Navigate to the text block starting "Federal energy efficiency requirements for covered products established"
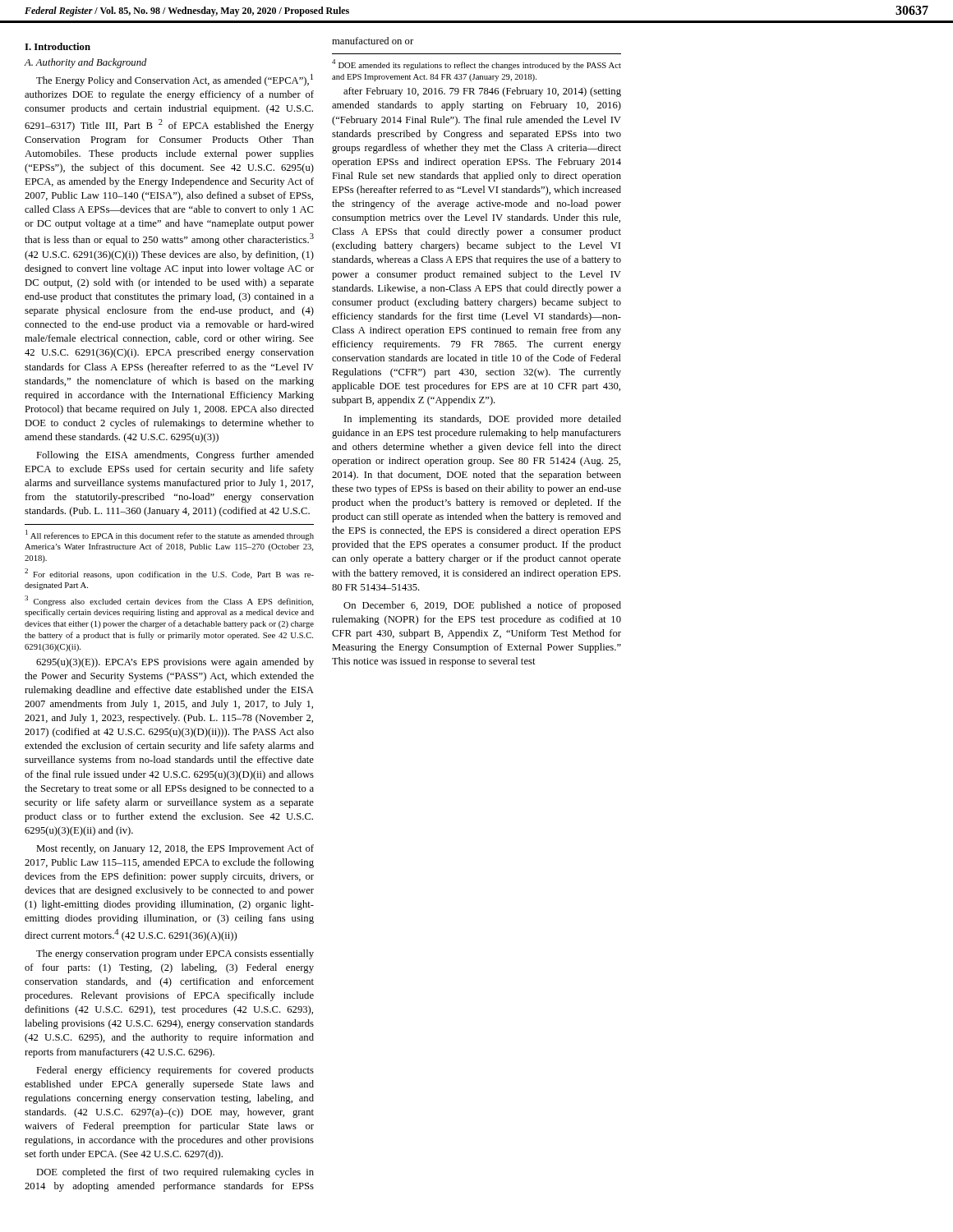Viewport: 953px width, 1232px height. [x=169, y=1112]
